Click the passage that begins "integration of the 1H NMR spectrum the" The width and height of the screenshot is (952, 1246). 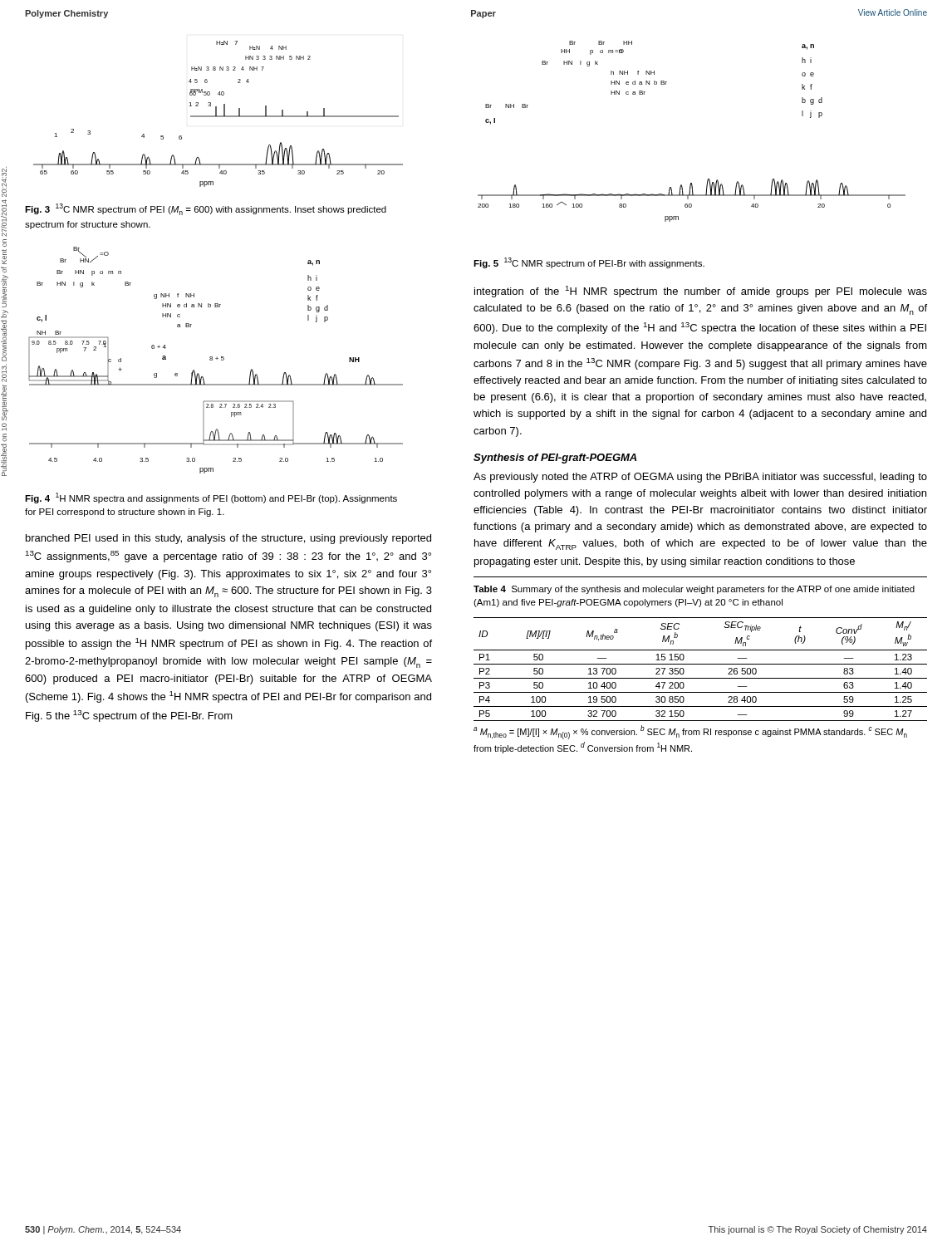coord(700,360)
